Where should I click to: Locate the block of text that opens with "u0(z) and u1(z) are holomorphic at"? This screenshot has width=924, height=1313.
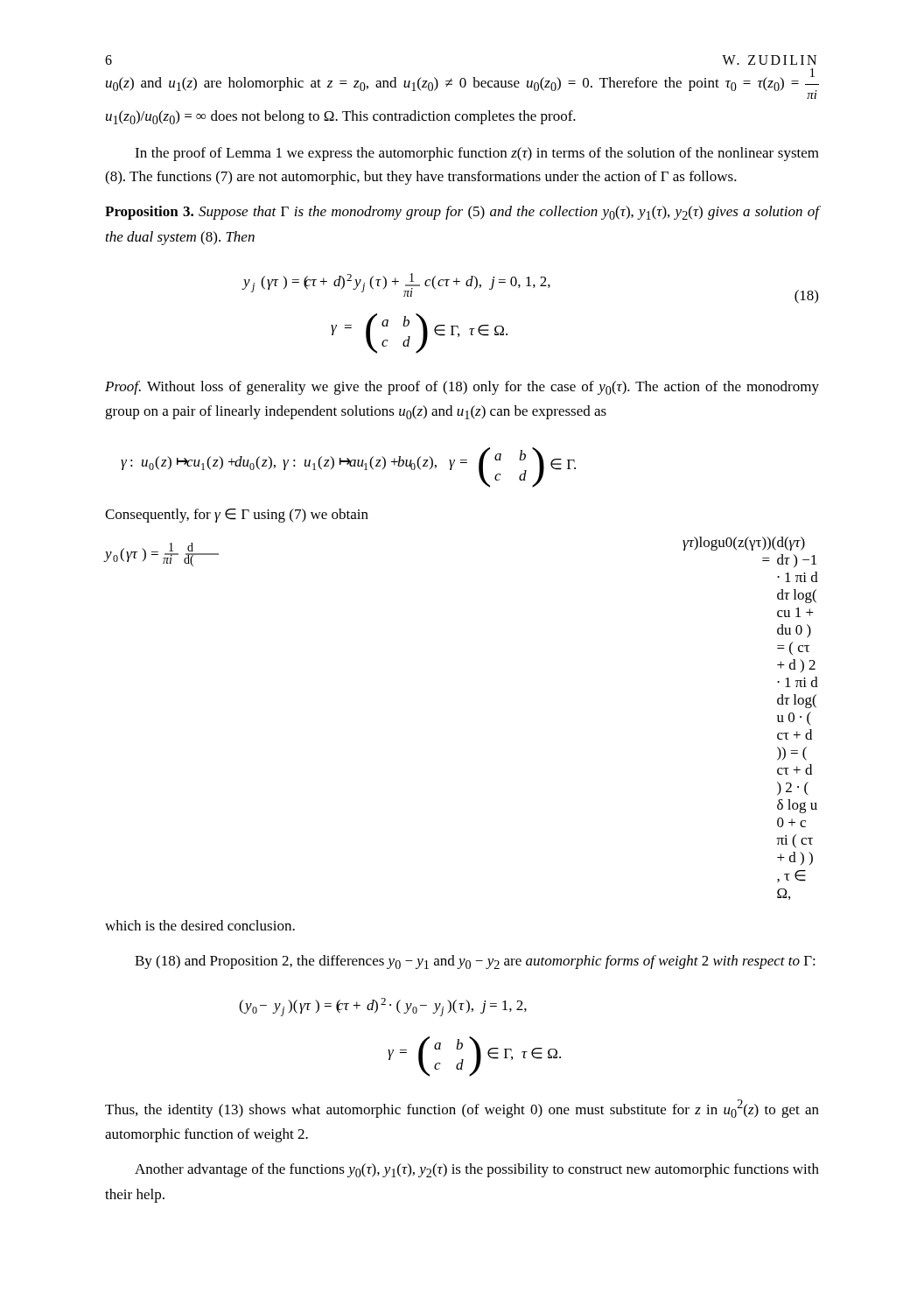[462, 97]
